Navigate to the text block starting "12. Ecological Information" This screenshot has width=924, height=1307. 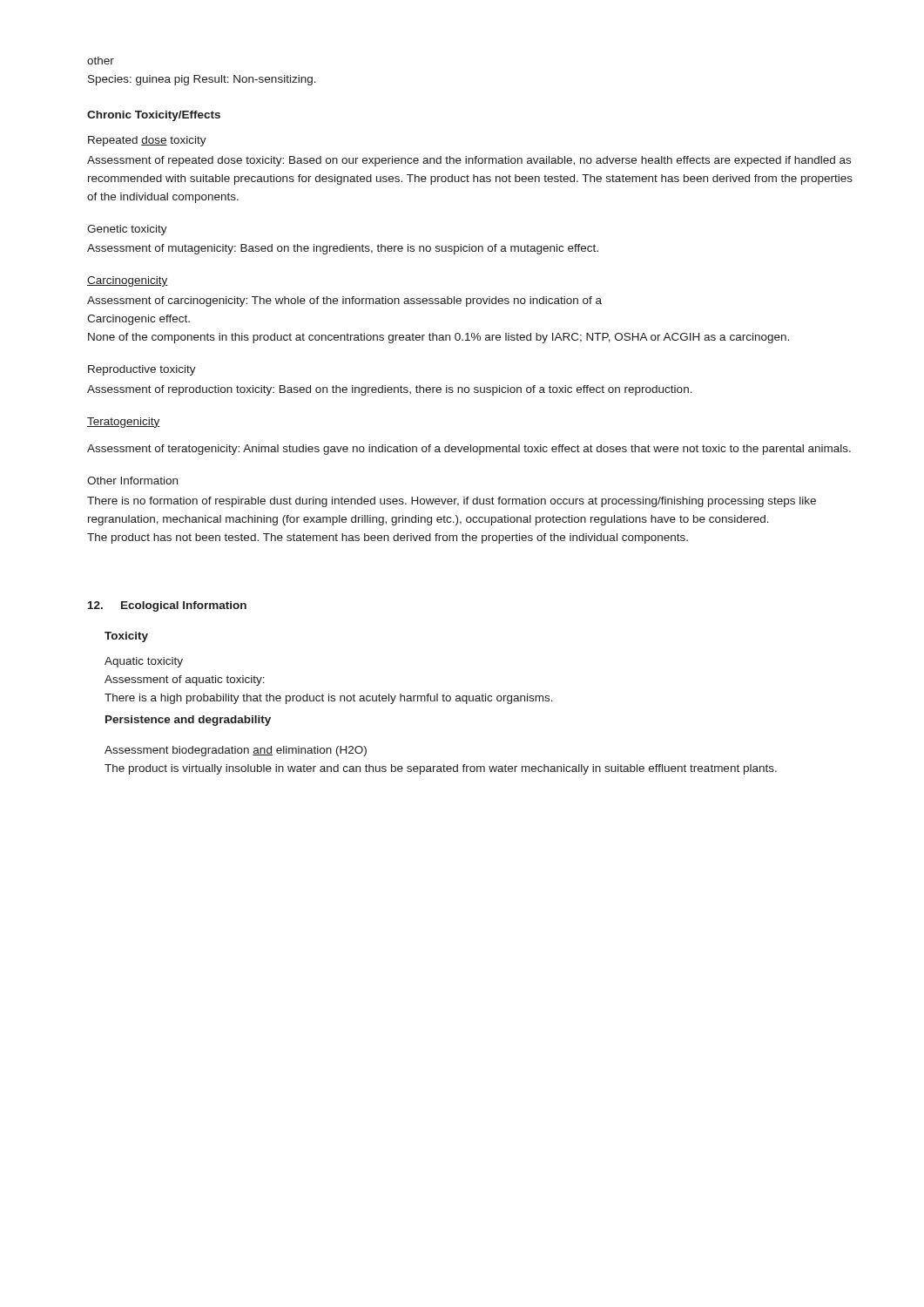tap(167, 606)
